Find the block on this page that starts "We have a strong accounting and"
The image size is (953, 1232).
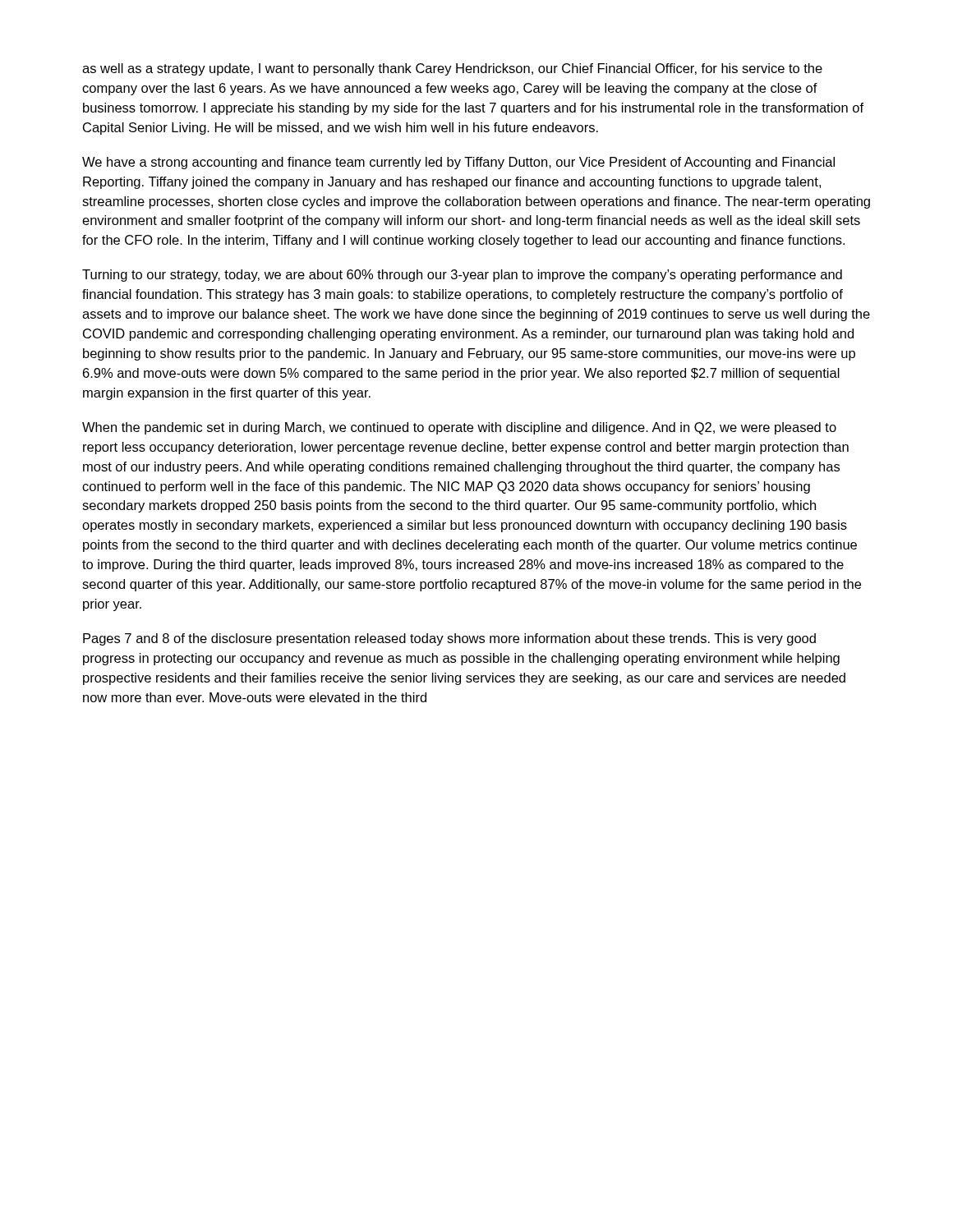click(x=476, y=201)
